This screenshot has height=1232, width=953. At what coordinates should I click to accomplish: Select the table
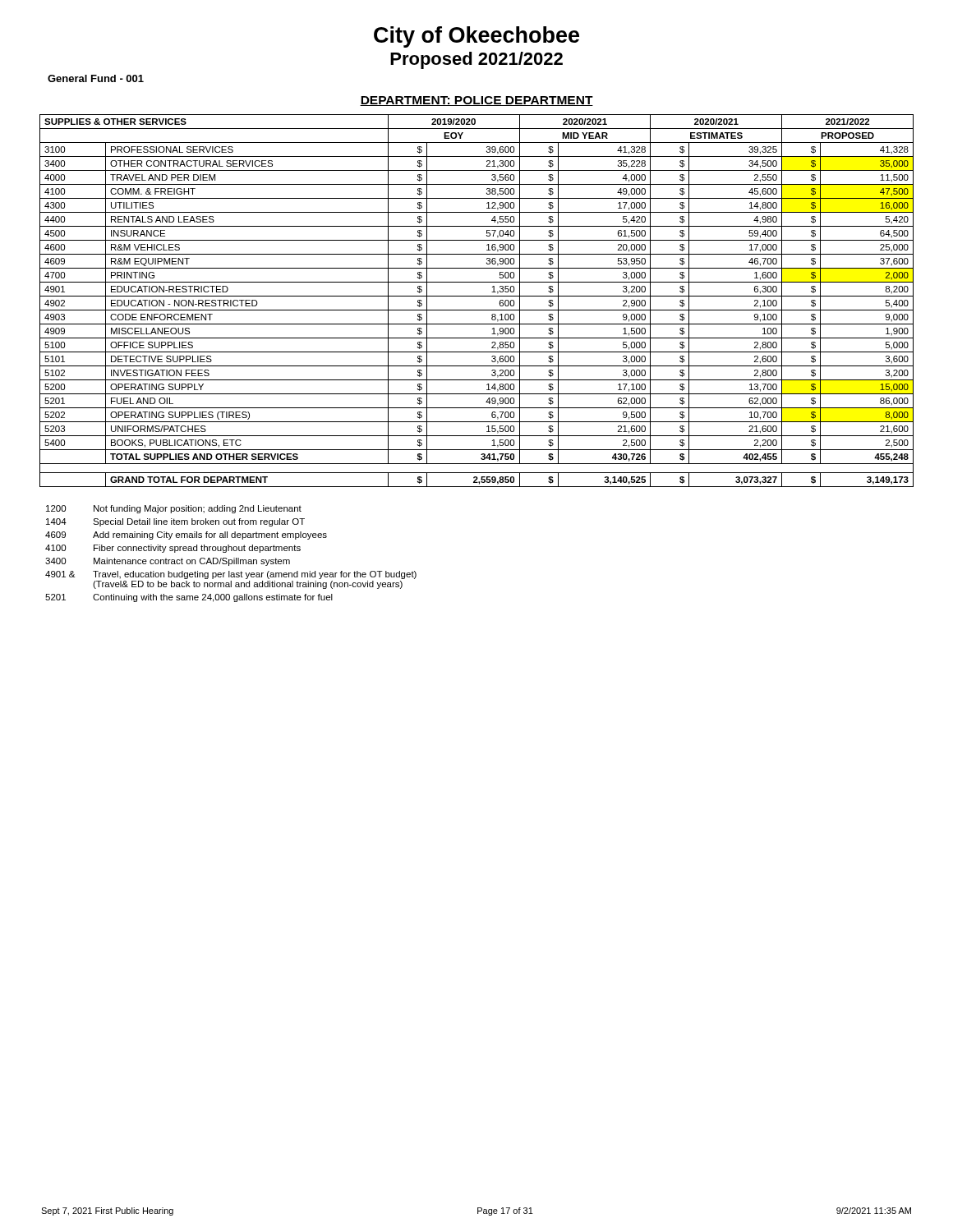click(476, 301)
